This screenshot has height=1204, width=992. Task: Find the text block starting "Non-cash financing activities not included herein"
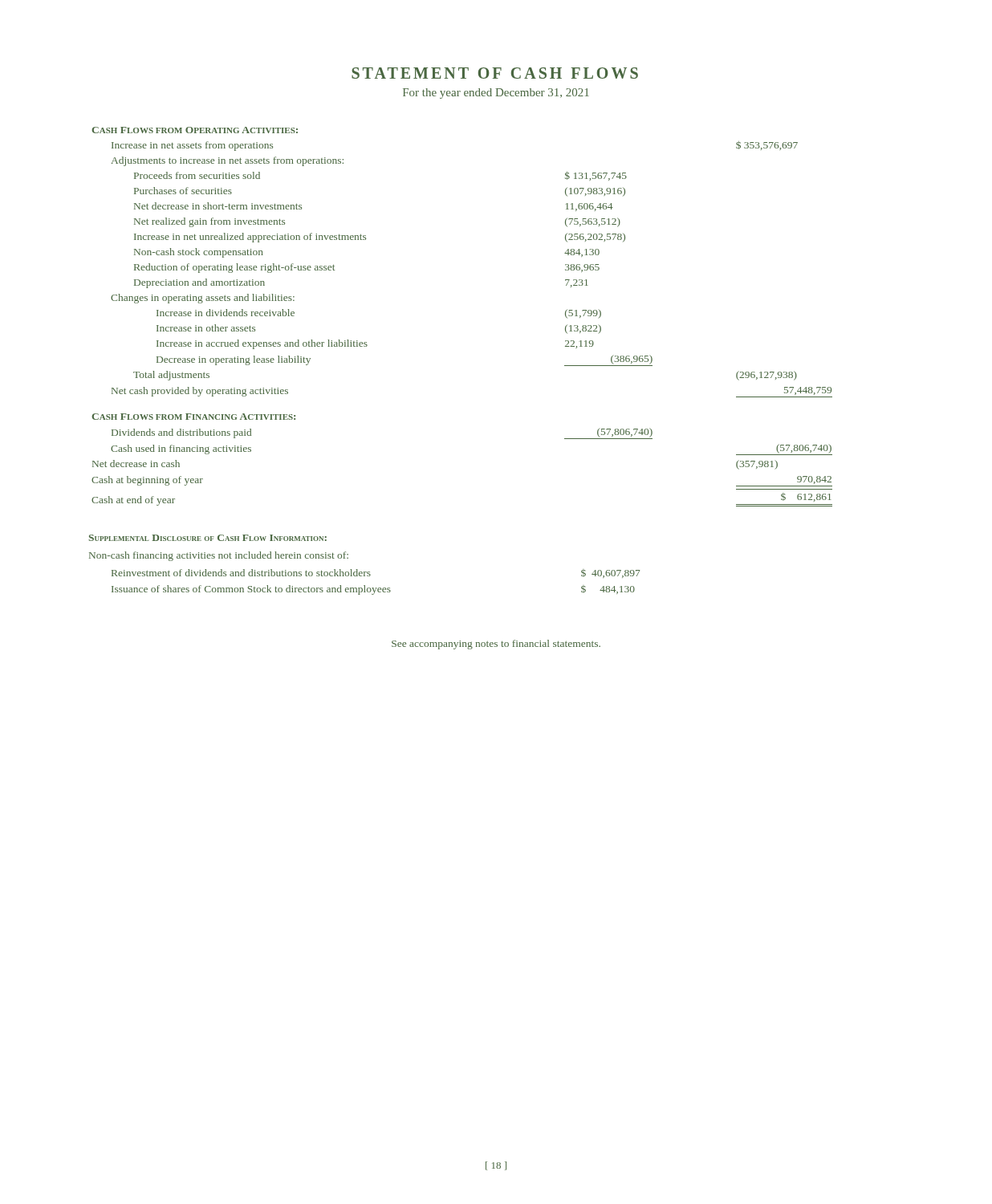(x=219, y=555)
